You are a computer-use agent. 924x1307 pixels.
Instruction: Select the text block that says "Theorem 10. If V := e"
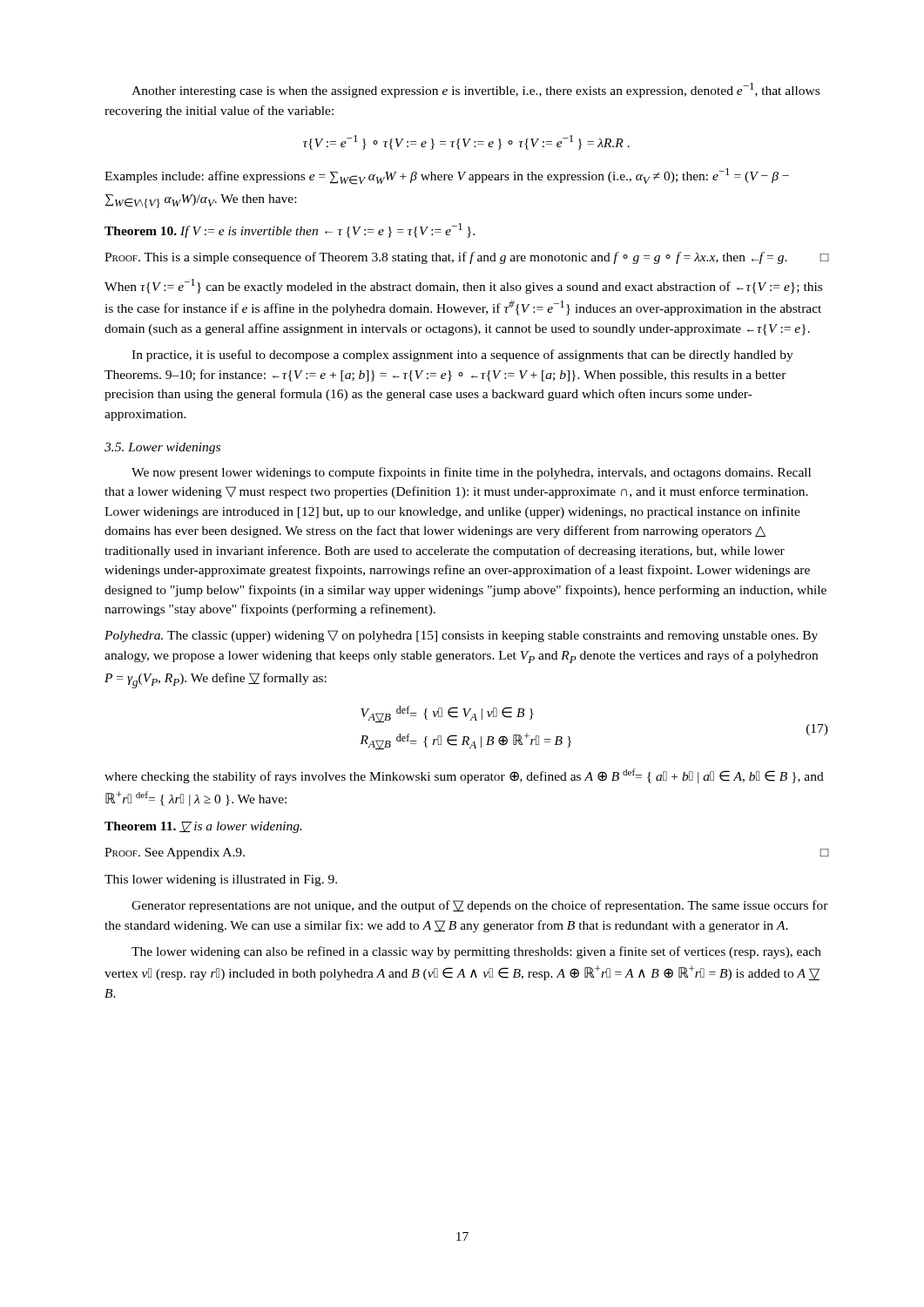(290, 230)
